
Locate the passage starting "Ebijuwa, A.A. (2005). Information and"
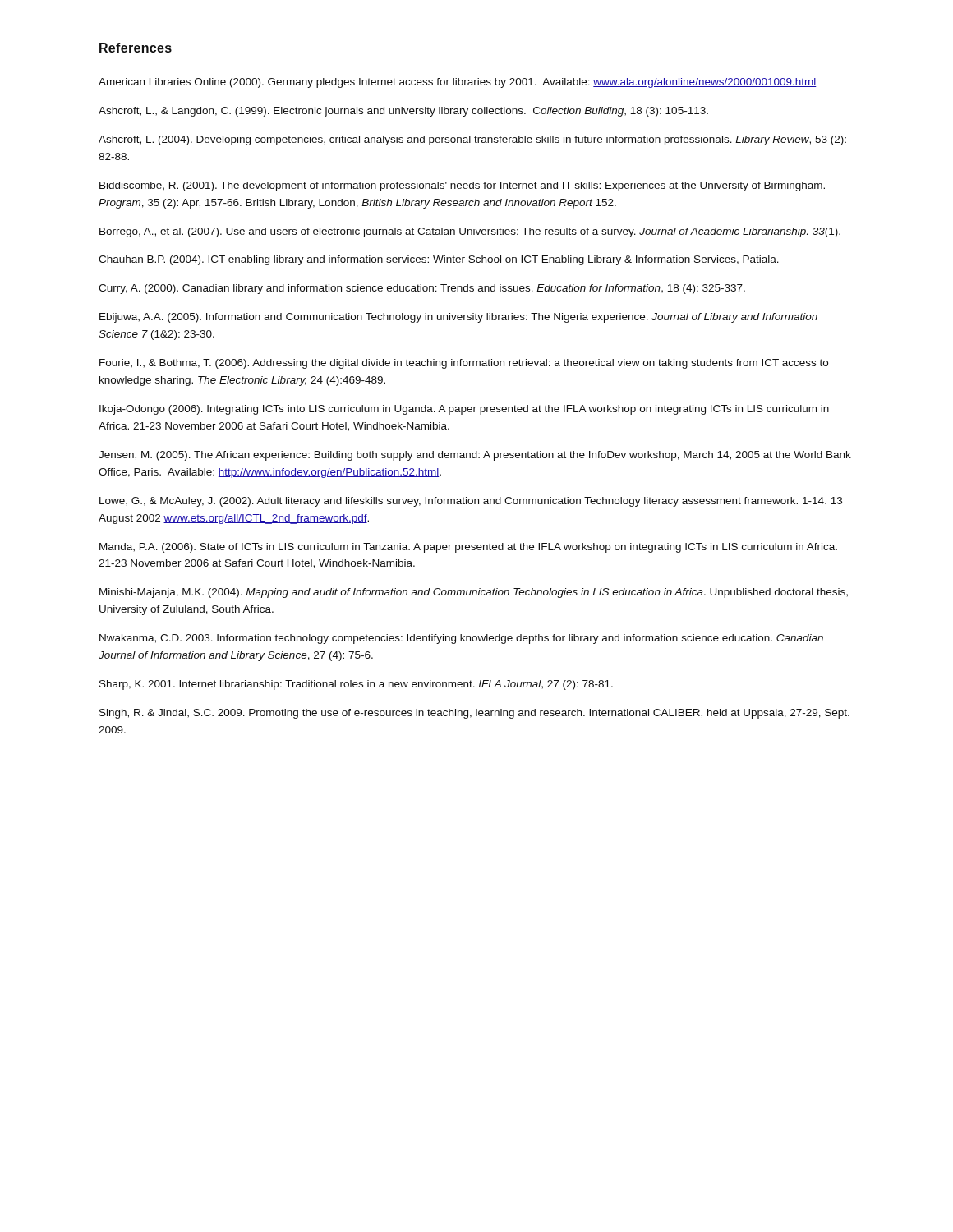(458, 325)
